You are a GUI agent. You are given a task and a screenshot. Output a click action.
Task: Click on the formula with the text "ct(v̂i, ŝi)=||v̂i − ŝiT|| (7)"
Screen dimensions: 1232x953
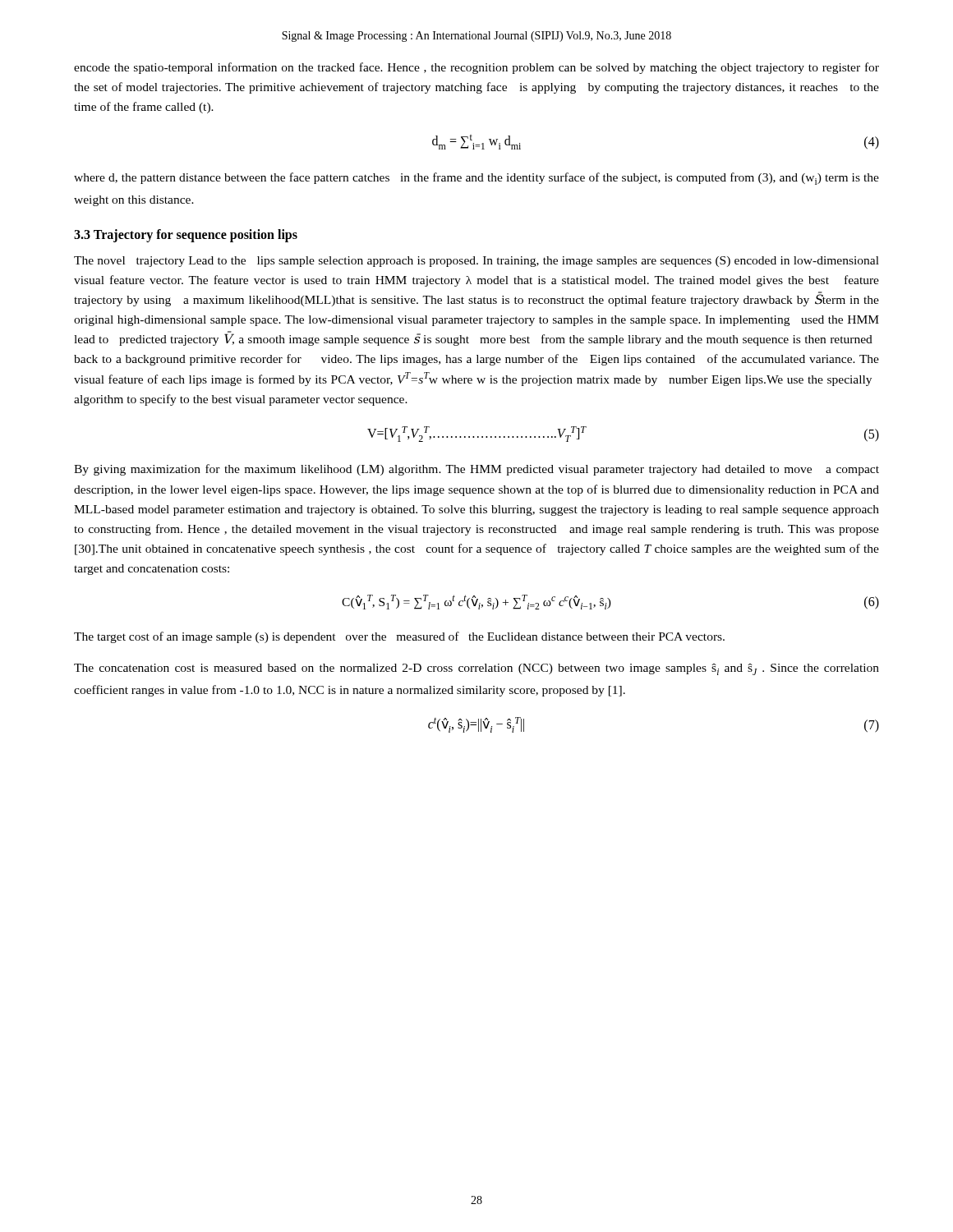(x=479, y=725)
